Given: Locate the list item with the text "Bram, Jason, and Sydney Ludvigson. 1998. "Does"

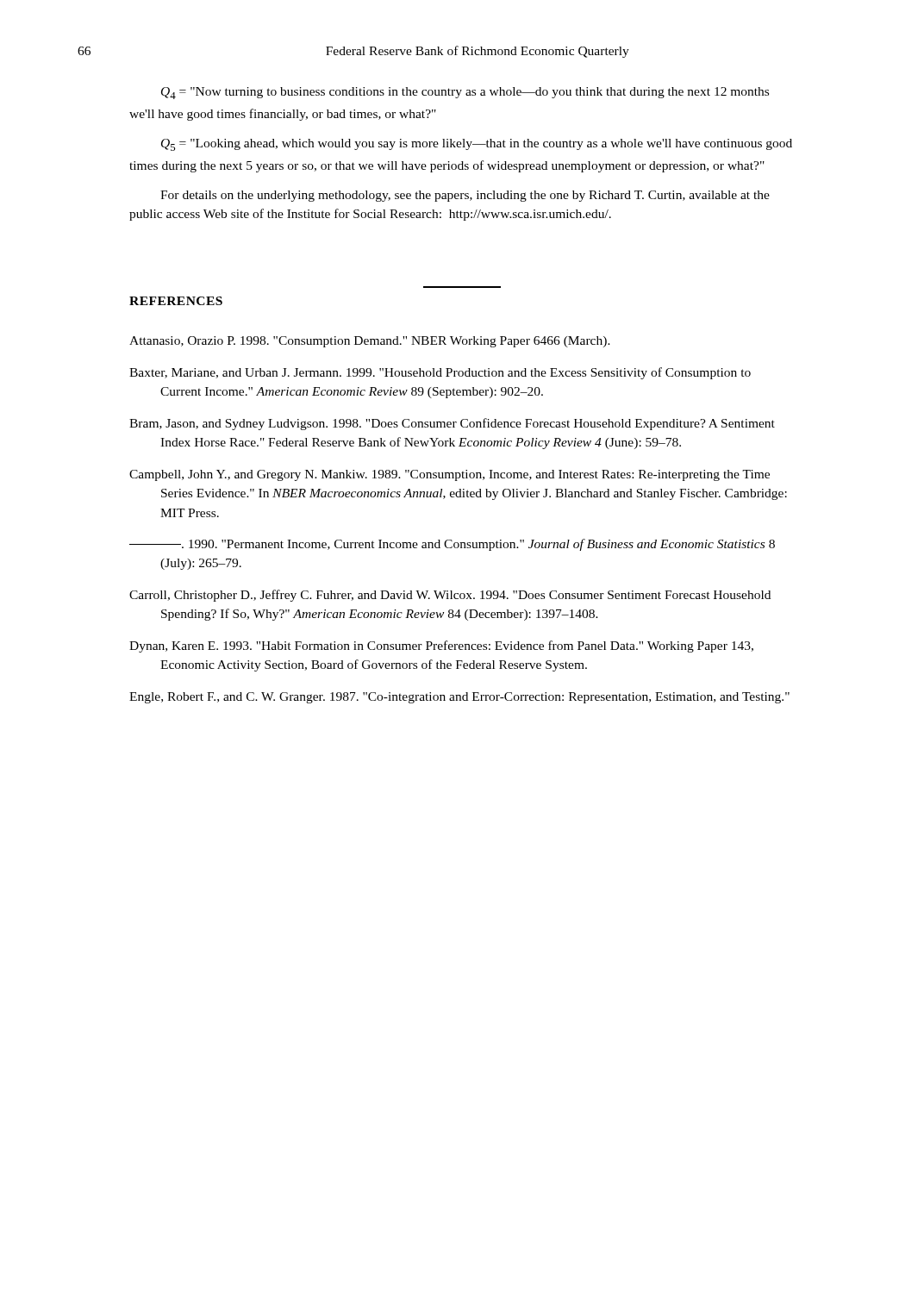Looking at the screenshot, I should click(x=452, y=432).
